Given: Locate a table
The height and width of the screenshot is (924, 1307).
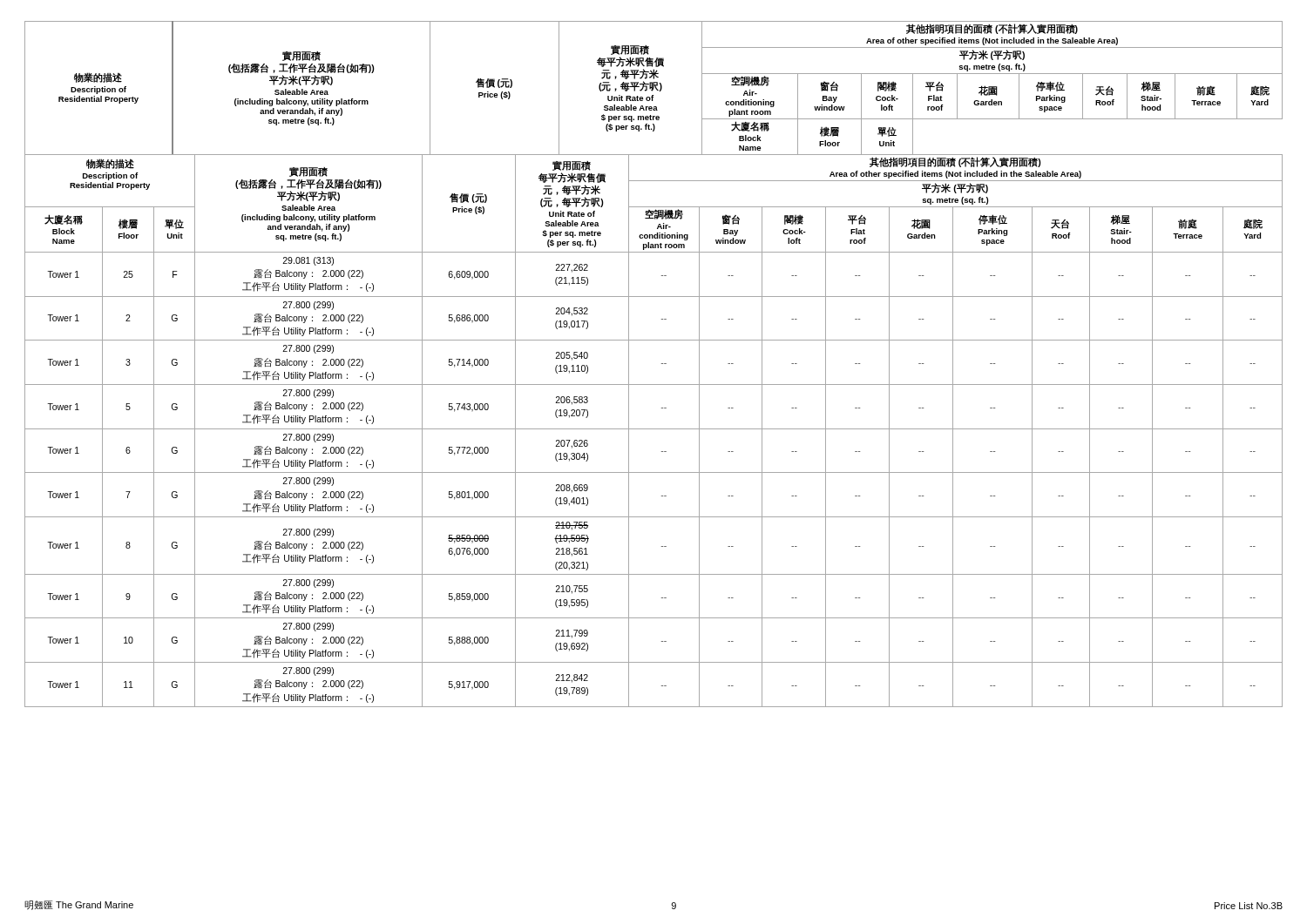Looking at the screenshot, I should point(654,364).
